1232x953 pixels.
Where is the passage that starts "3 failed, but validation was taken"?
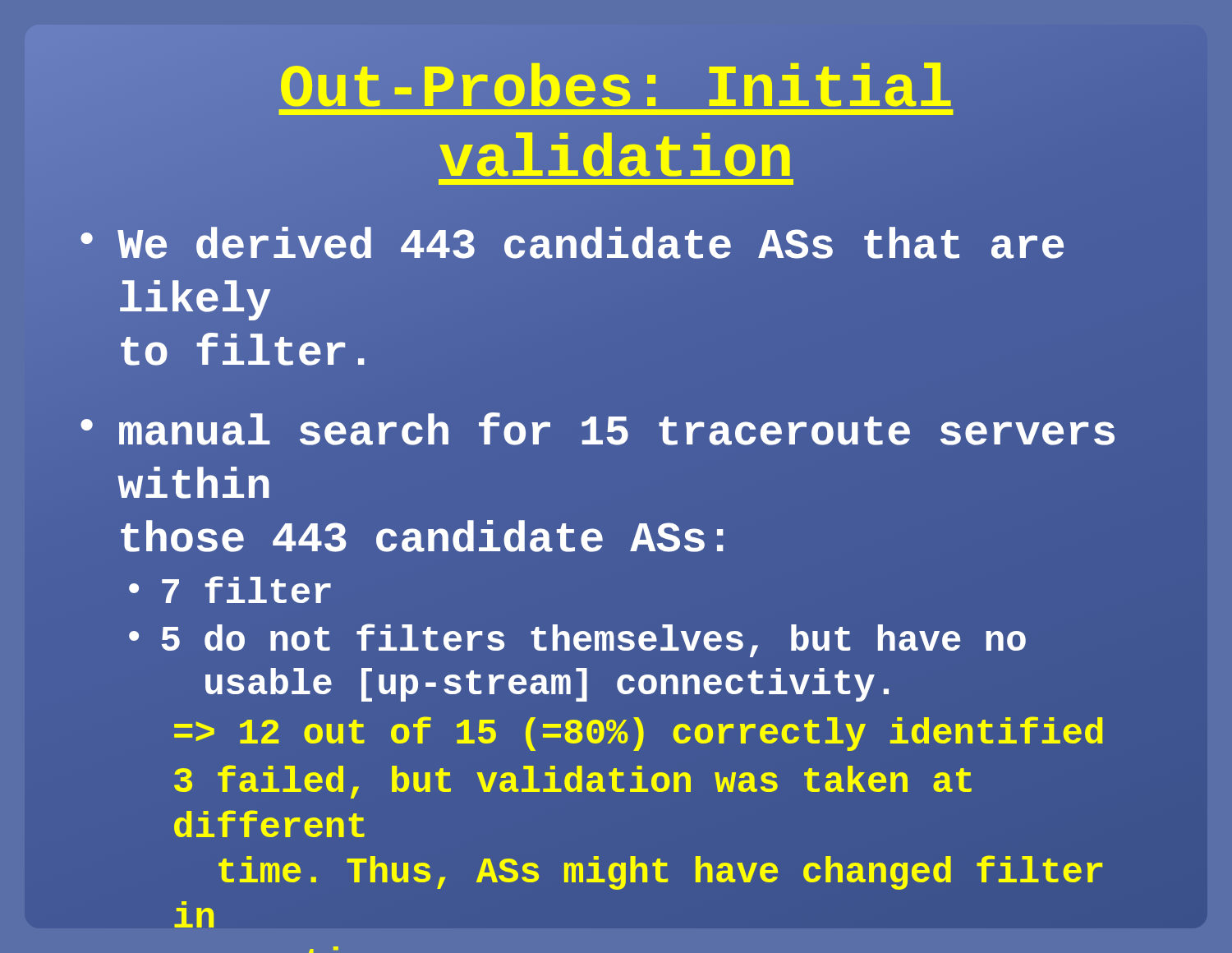(639, 857)
